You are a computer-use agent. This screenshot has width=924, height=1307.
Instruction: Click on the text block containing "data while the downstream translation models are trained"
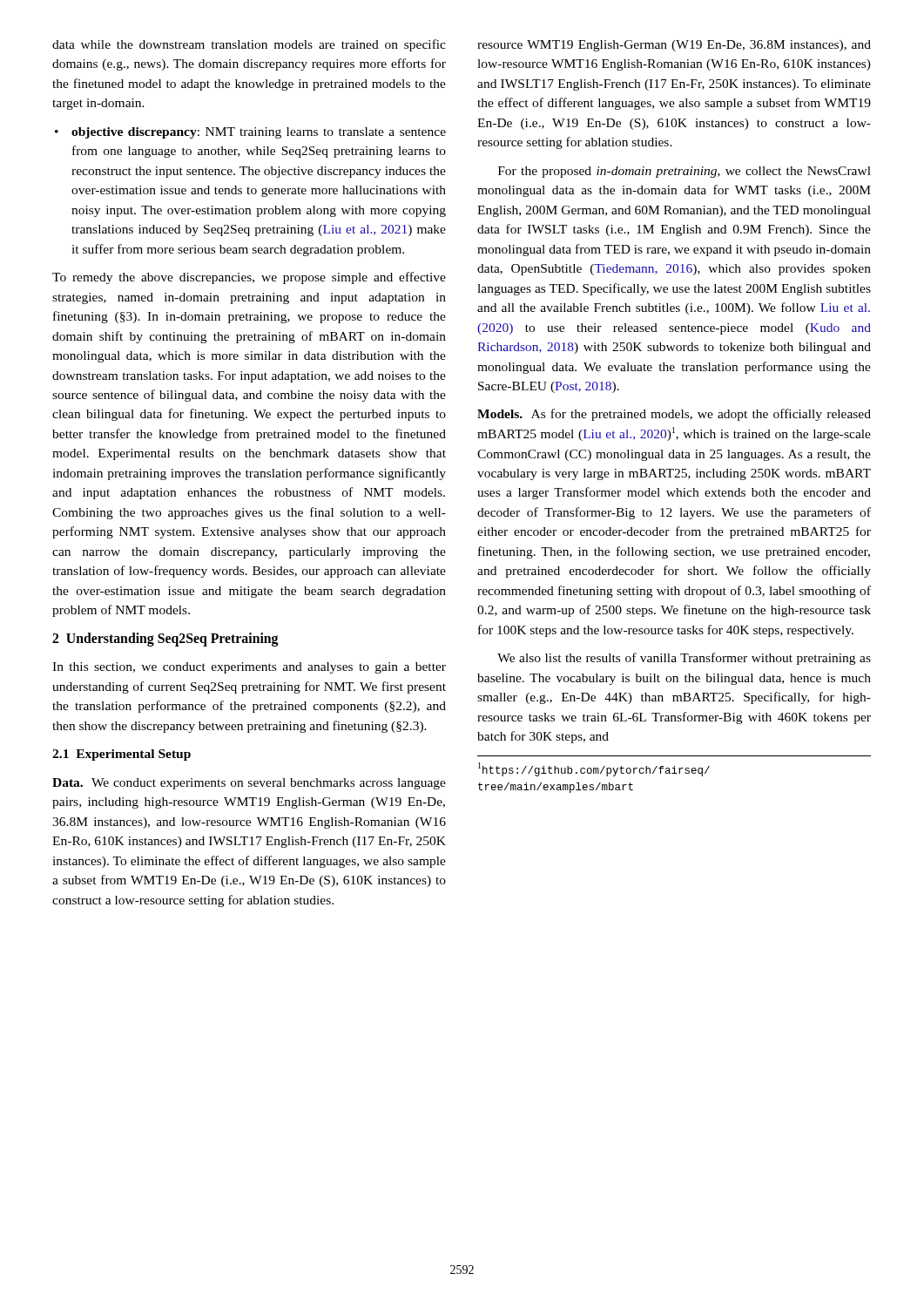(x=249, y=74)
